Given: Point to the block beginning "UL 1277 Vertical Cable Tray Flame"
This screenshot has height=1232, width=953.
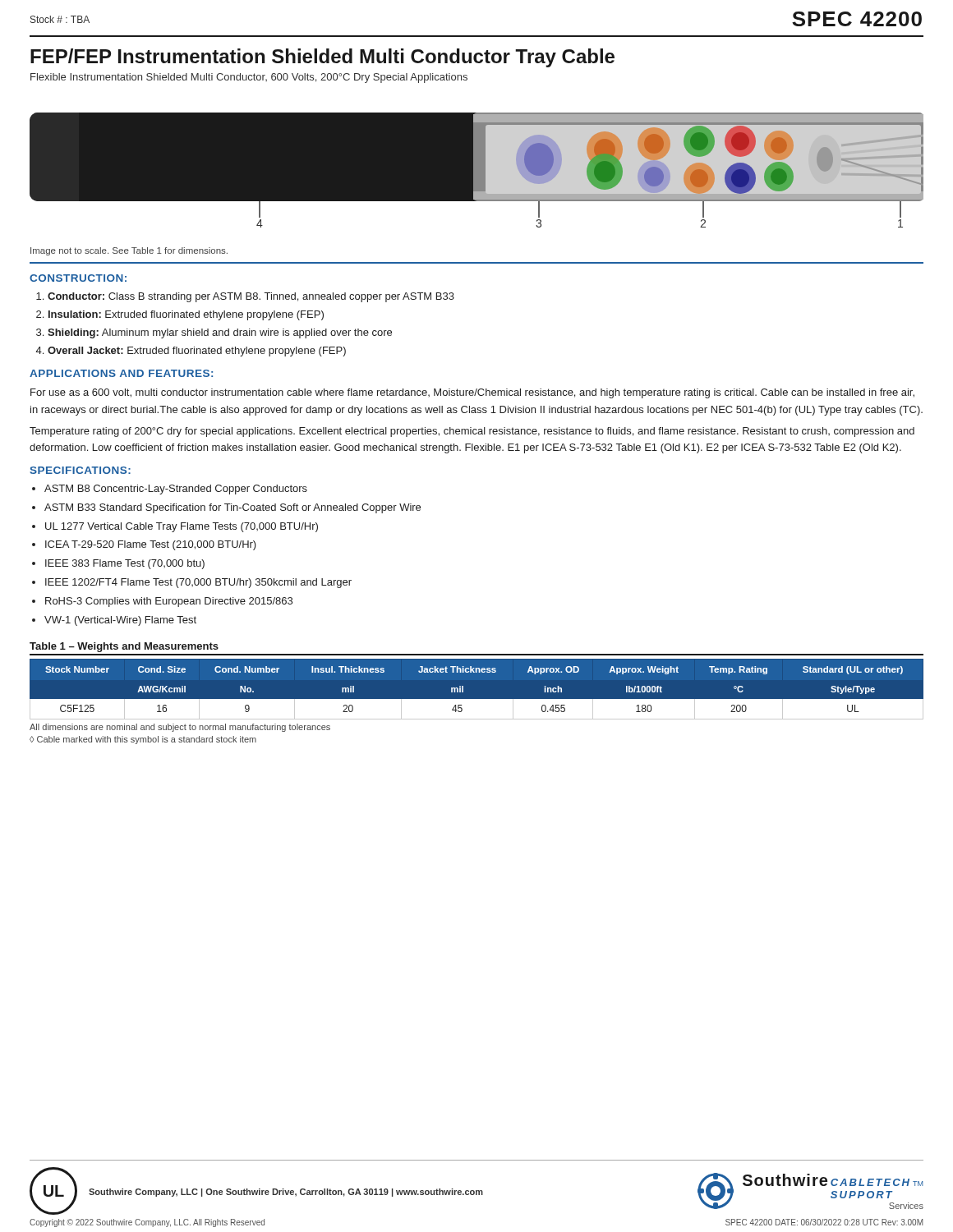Looking at the screenshot, I should click(181, 526).
